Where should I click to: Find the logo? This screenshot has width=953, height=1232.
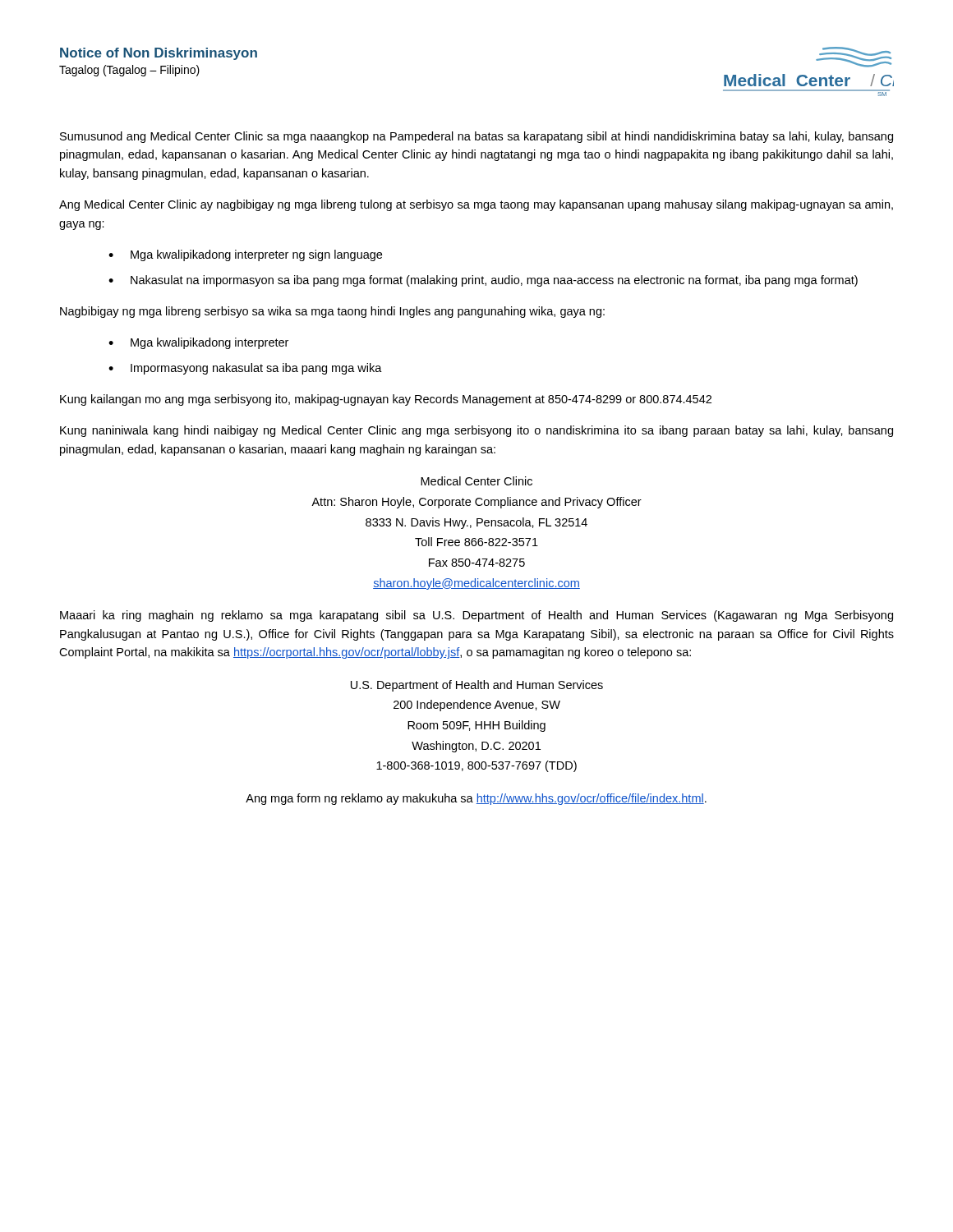808,74
